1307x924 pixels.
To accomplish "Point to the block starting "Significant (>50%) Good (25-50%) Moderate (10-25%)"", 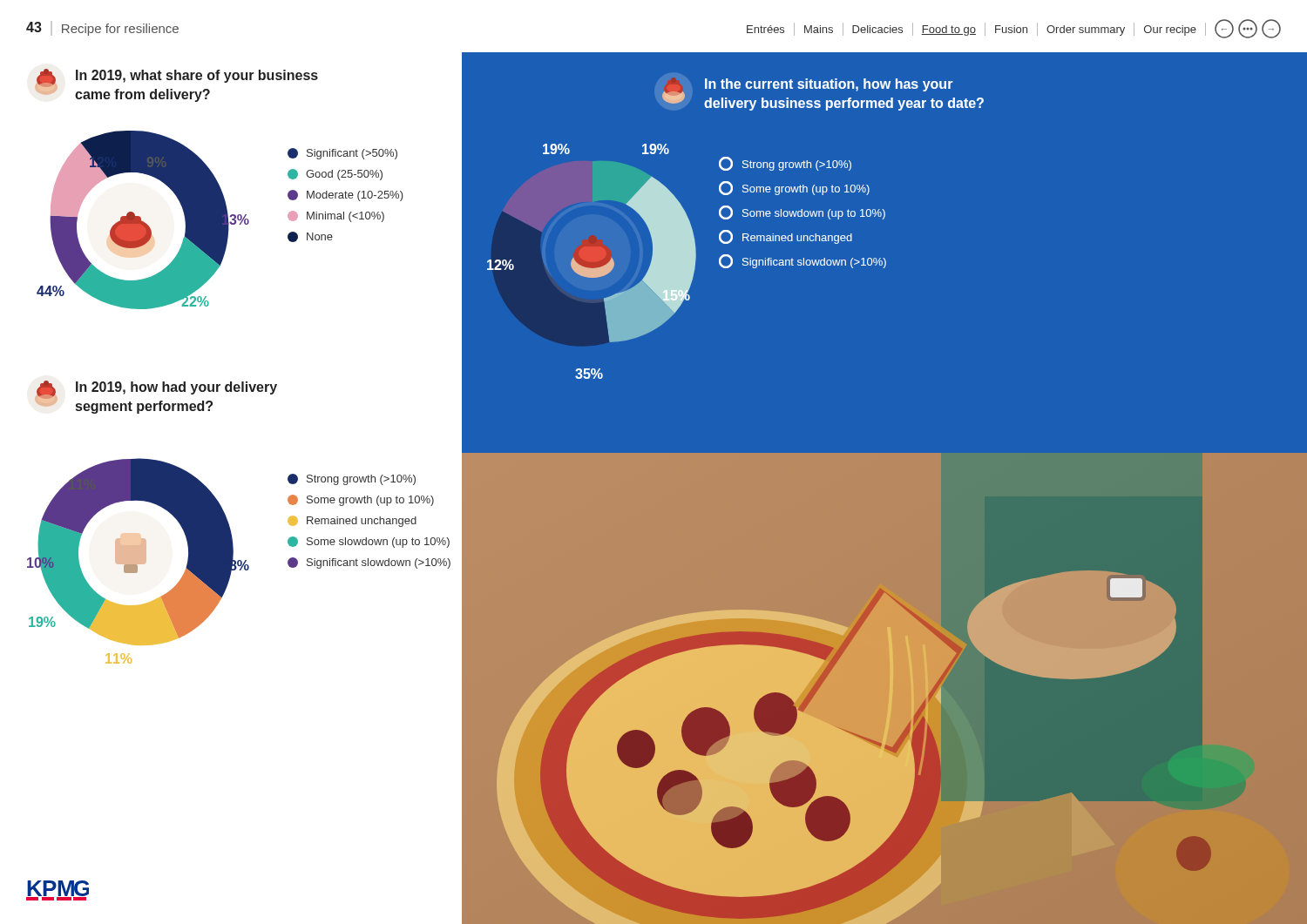I will coord(346,195).
